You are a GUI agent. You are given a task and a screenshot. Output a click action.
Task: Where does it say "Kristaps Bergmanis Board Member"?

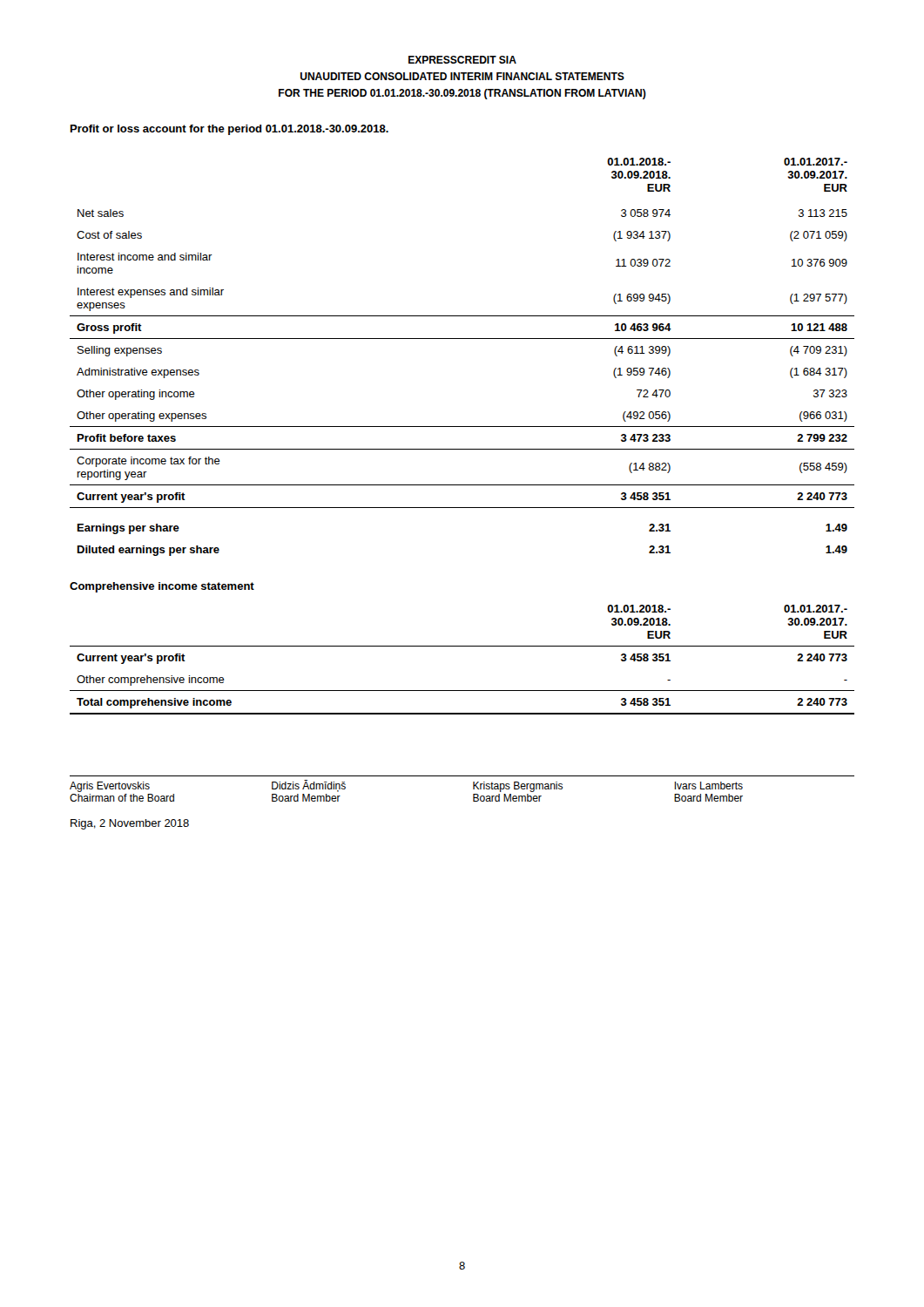tap(518, 792)
